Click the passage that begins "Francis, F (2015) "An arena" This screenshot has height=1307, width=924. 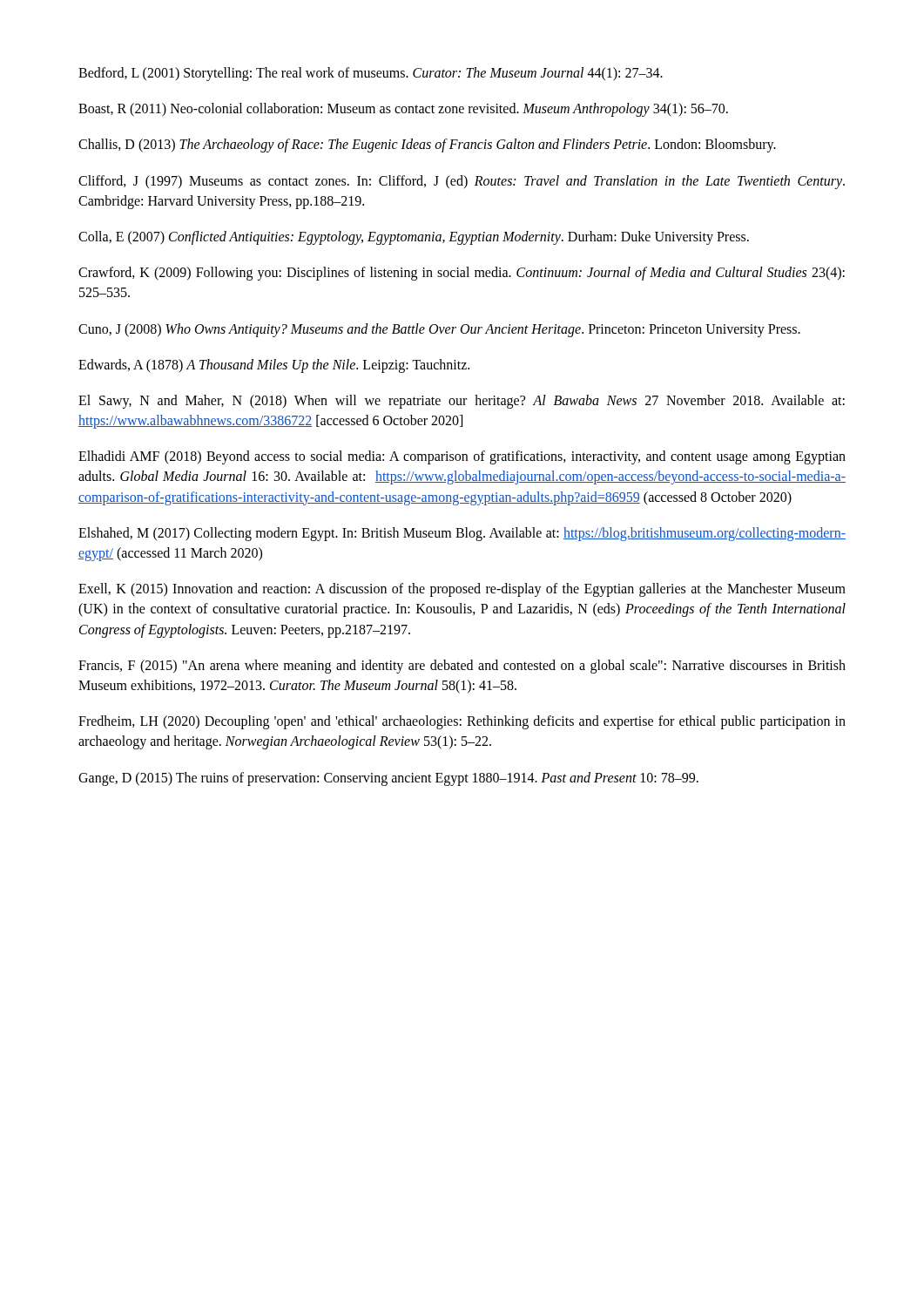(462, 675)
